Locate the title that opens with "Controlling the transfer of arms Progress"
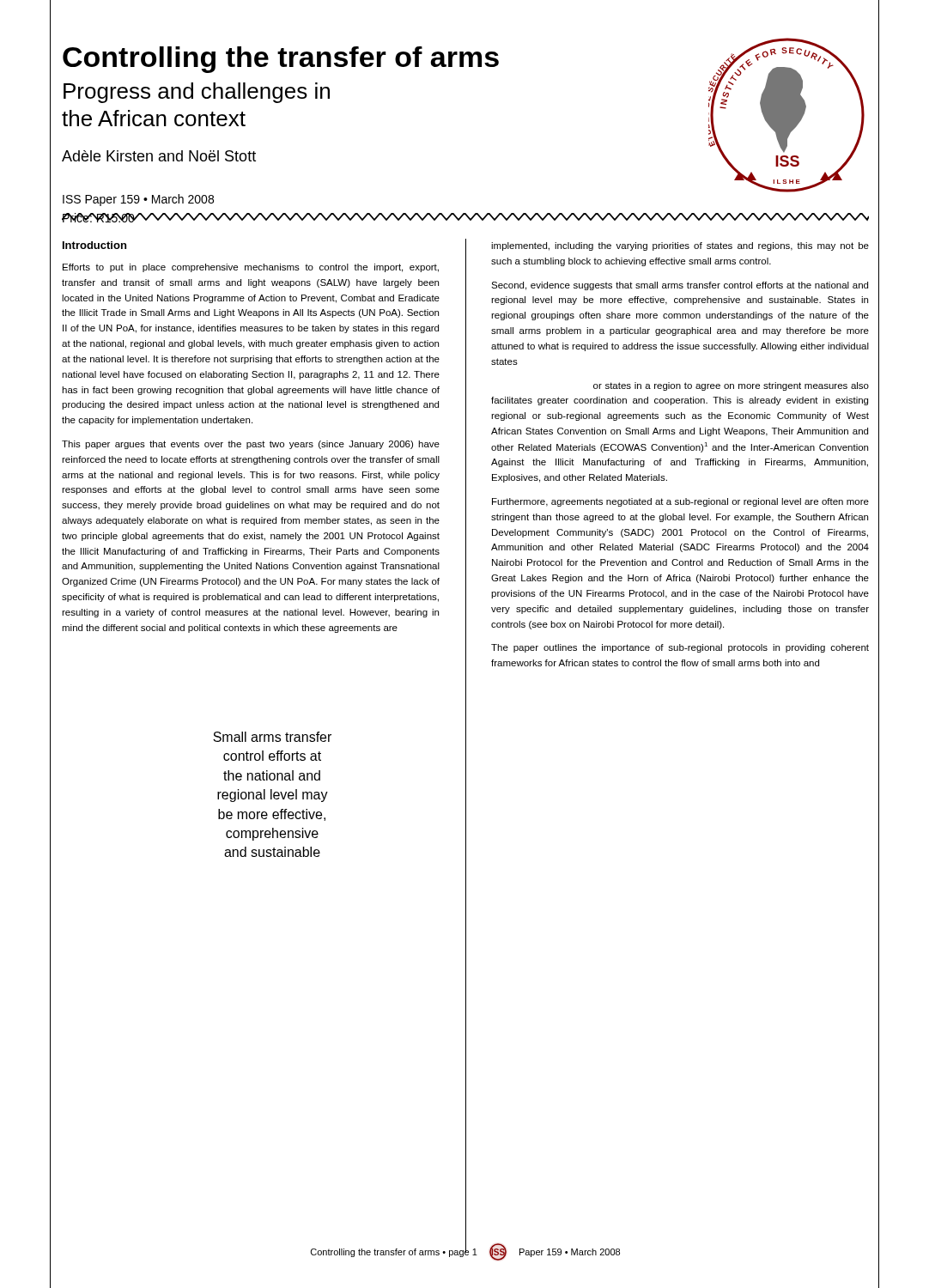The height and width of the screenshot is (1288, 929). [281, 60]
